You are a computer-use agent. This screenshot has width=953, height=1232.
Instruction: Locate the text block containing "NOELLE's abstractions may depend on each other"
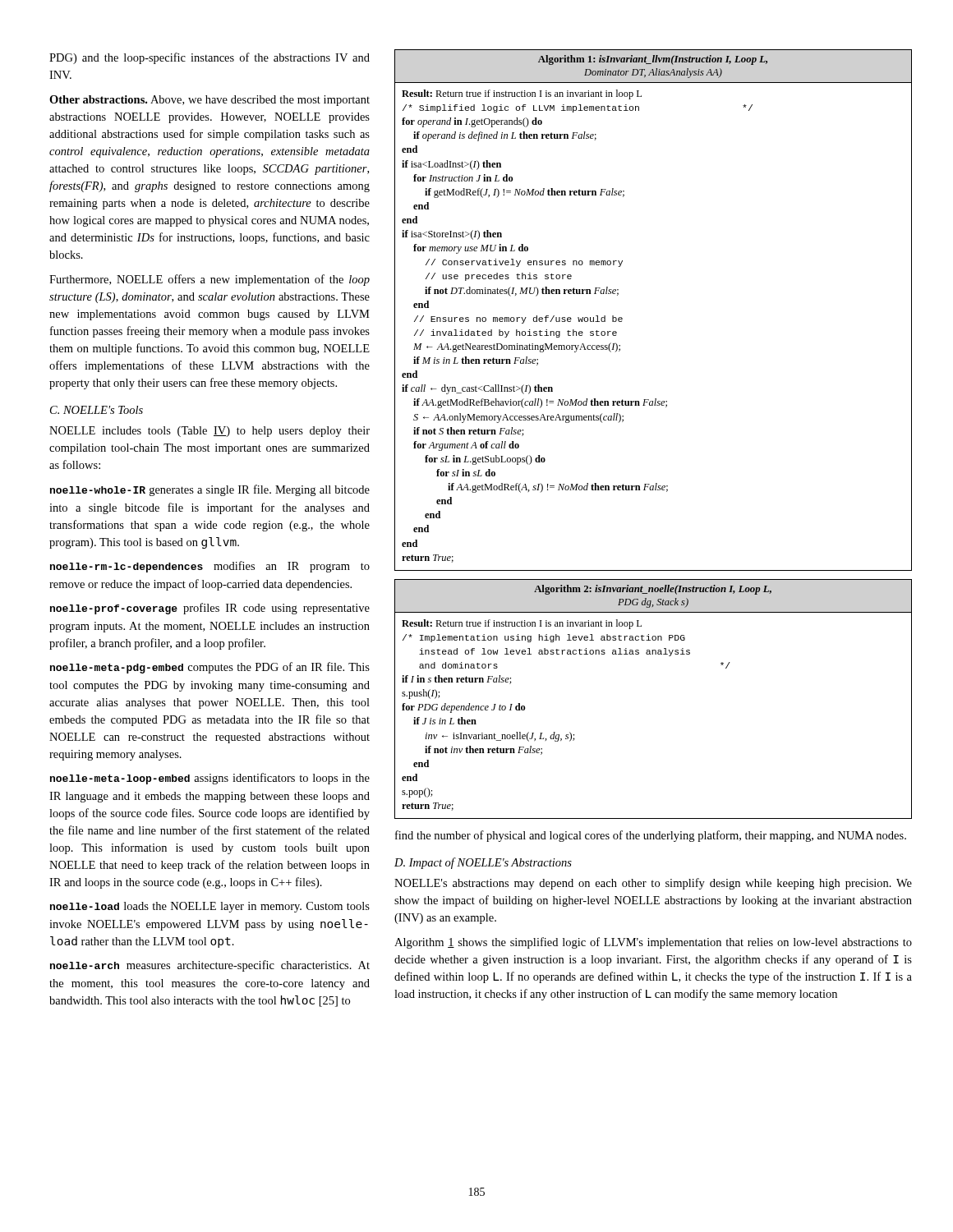click(x=653, y=901)
